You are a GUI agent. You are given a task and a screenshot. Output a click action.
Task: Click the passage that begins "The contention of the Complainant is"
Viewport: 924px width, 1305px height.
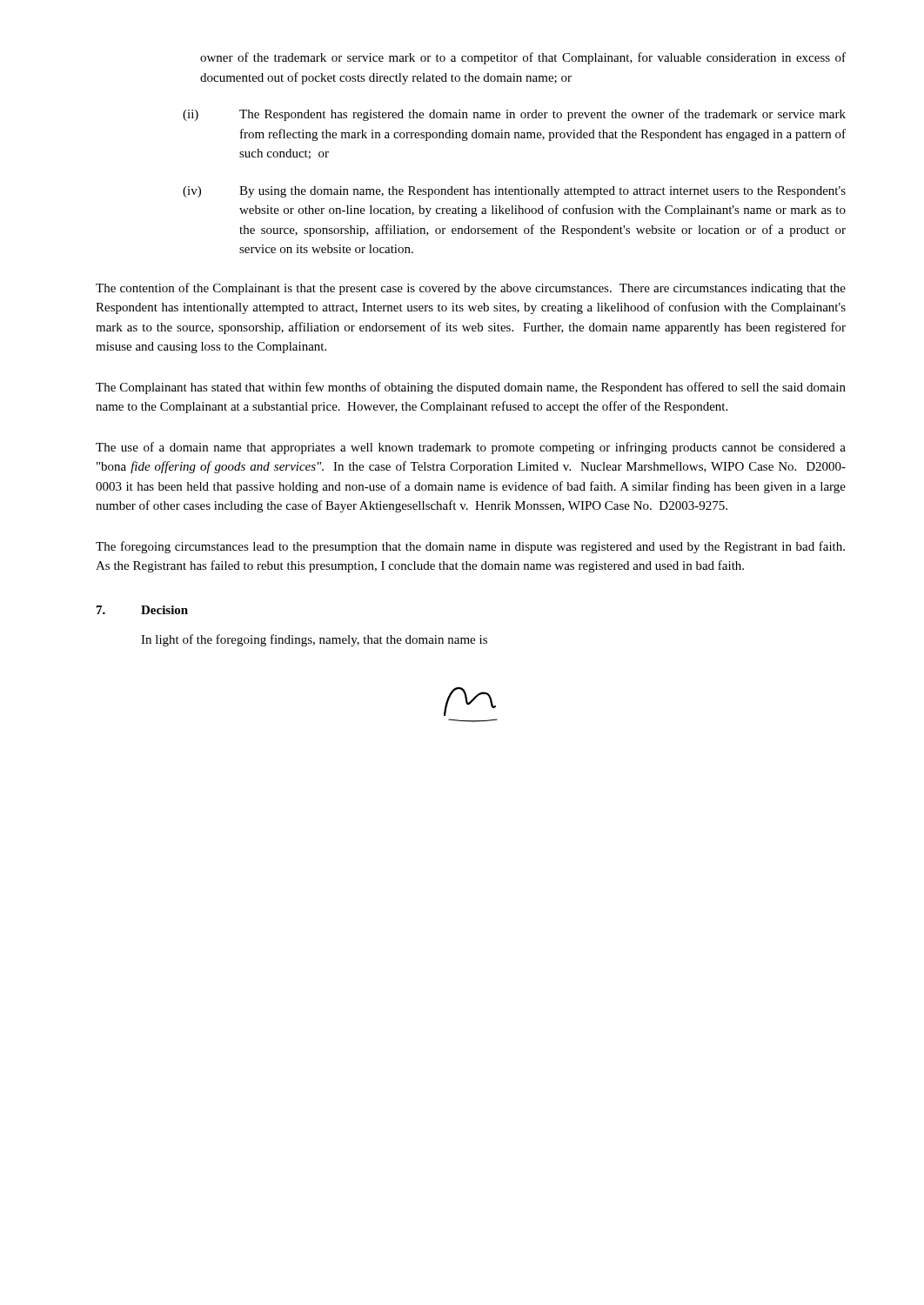coord(471,317)
